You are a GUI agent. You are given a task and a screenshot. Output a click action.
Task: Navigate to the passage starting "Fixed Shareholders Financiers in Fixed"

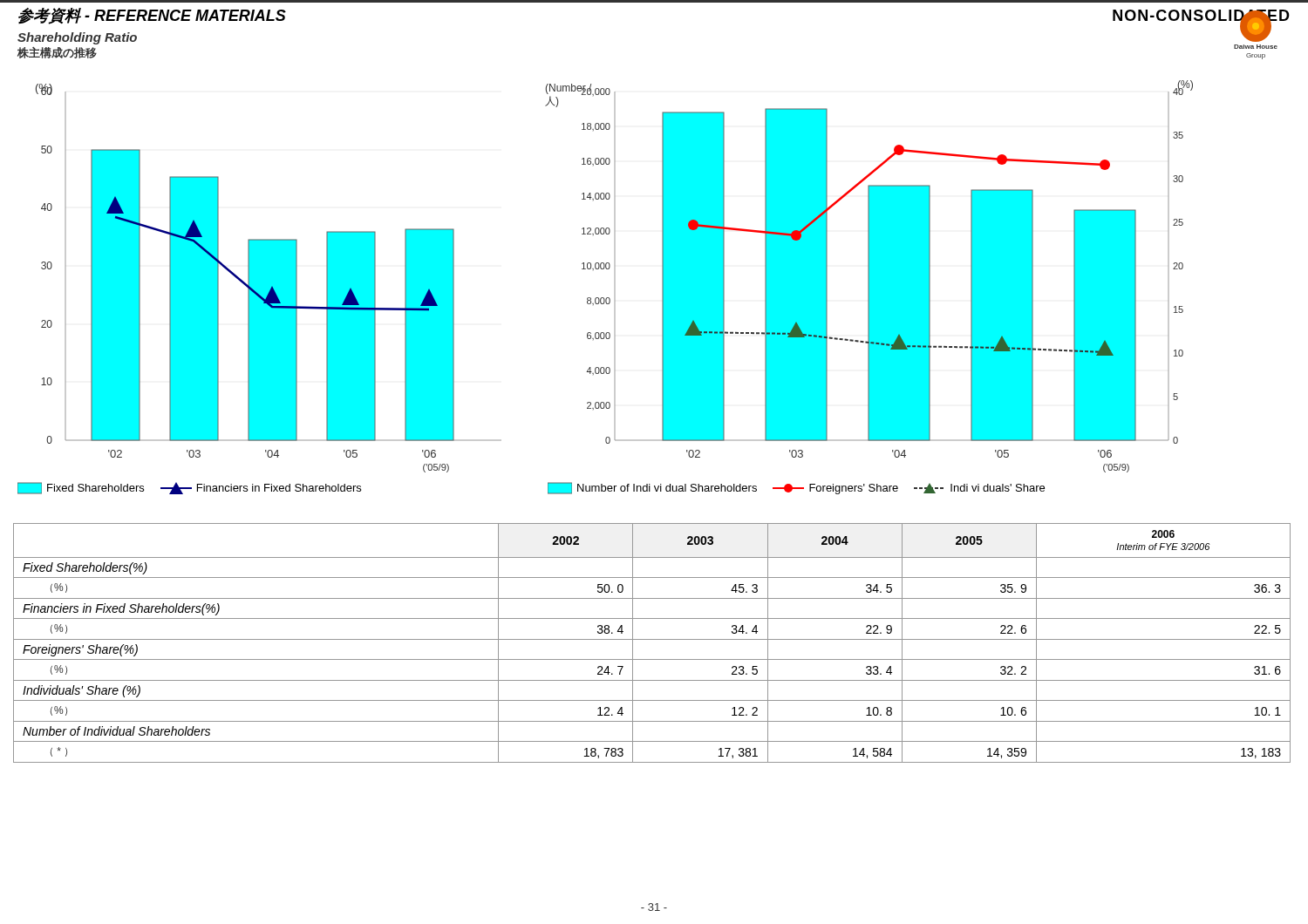[190, 488]
